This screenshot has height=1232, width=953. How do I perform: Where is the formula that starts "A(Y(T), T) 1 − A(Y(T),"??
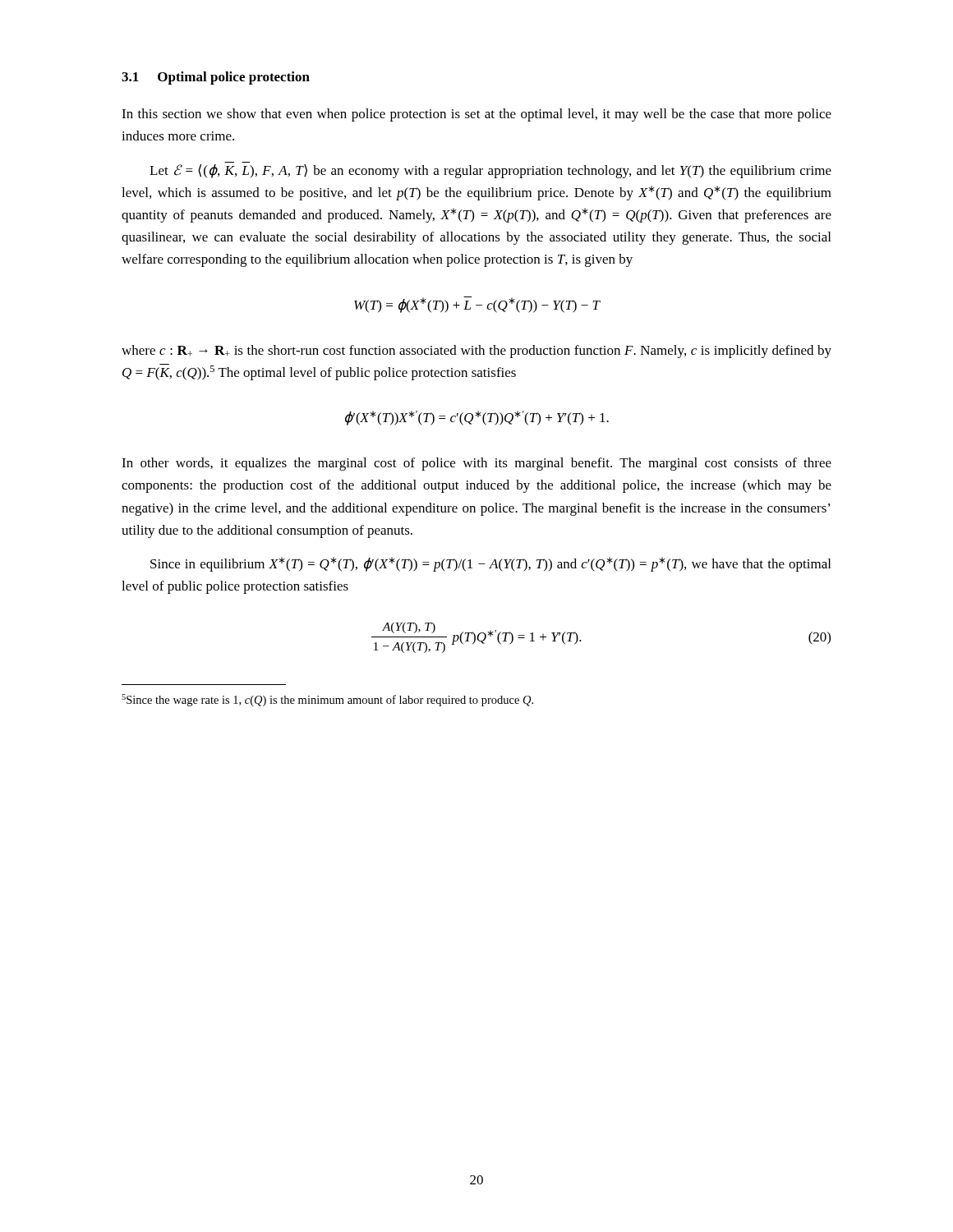[469, 637]
